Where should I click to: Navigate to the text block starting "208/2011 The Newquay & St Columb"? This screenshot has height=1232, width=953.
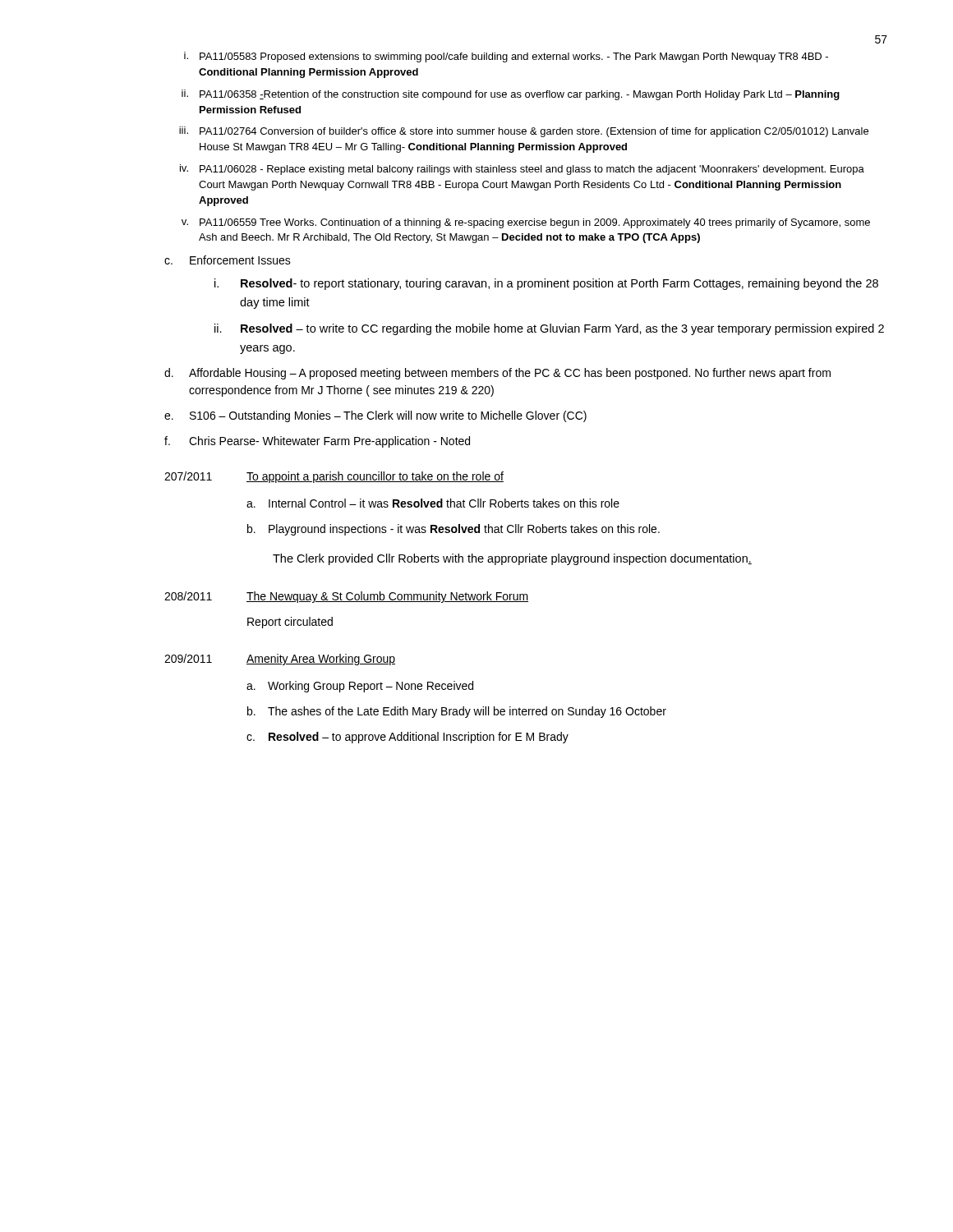click(346, 597)
